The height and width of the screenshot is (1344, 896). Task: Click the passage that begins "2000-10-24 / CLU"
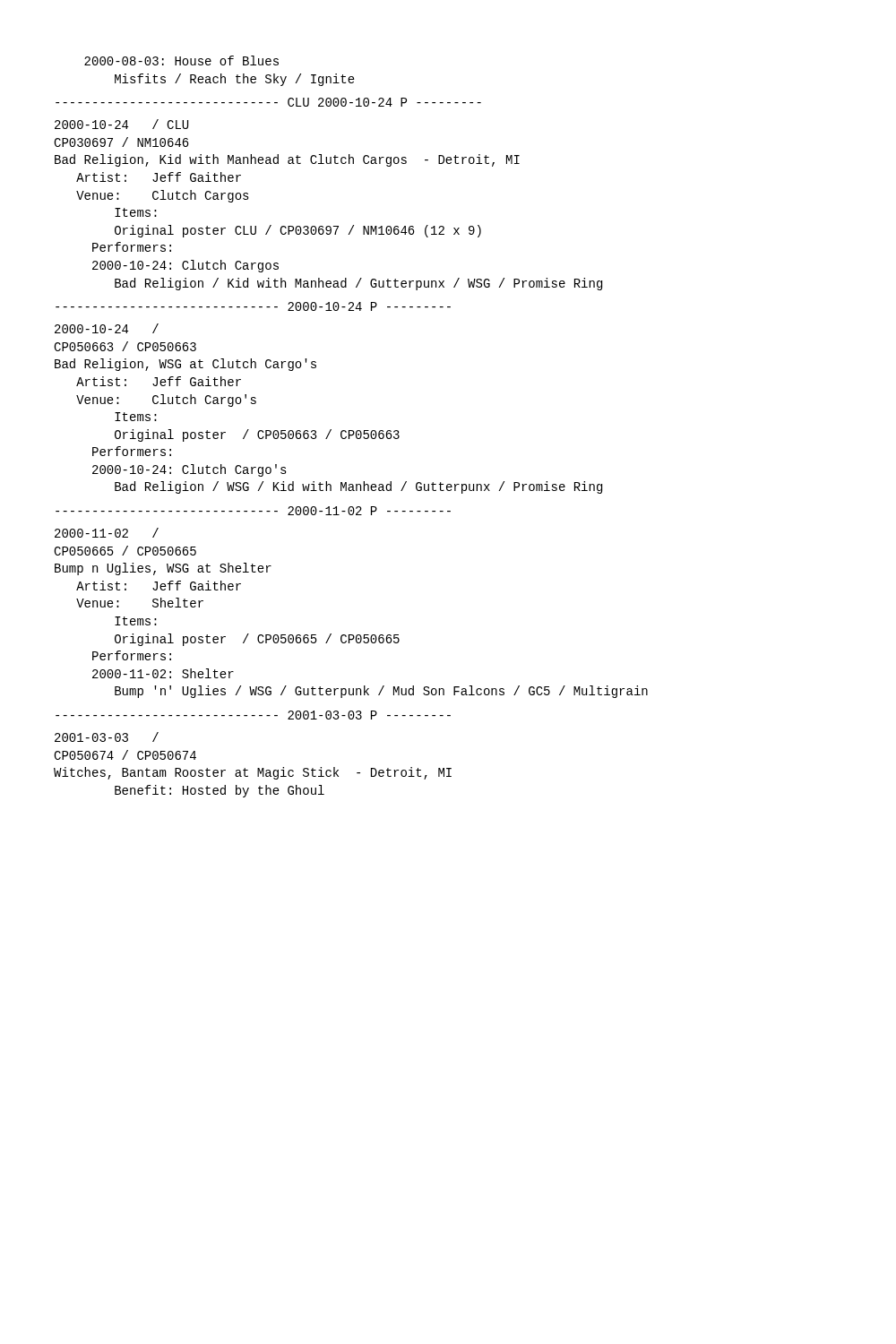121,124
